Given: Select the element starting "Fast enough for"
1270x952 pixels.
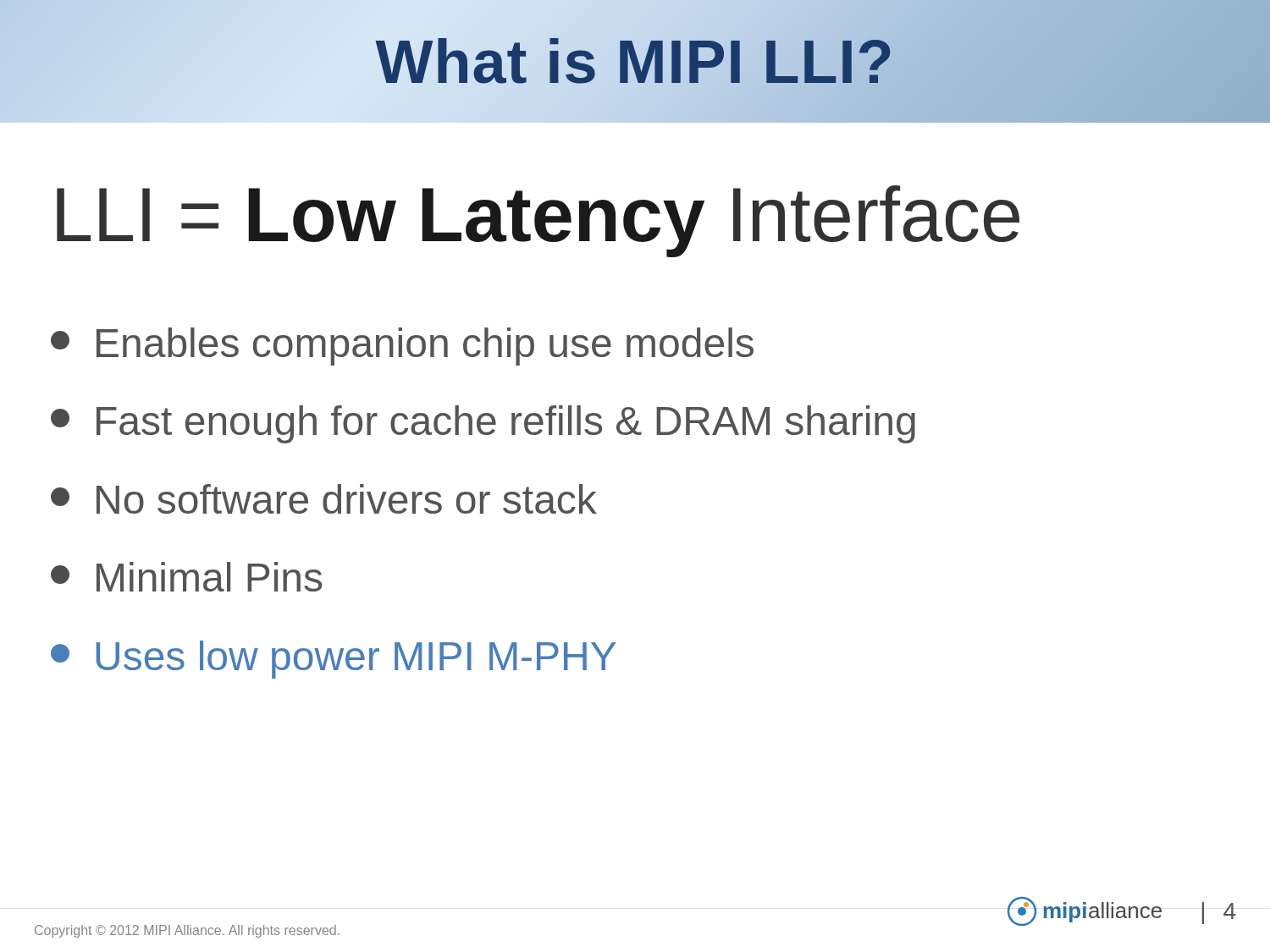Looking at the screenshot, I should pyautogui.click(x=484, y=422).
